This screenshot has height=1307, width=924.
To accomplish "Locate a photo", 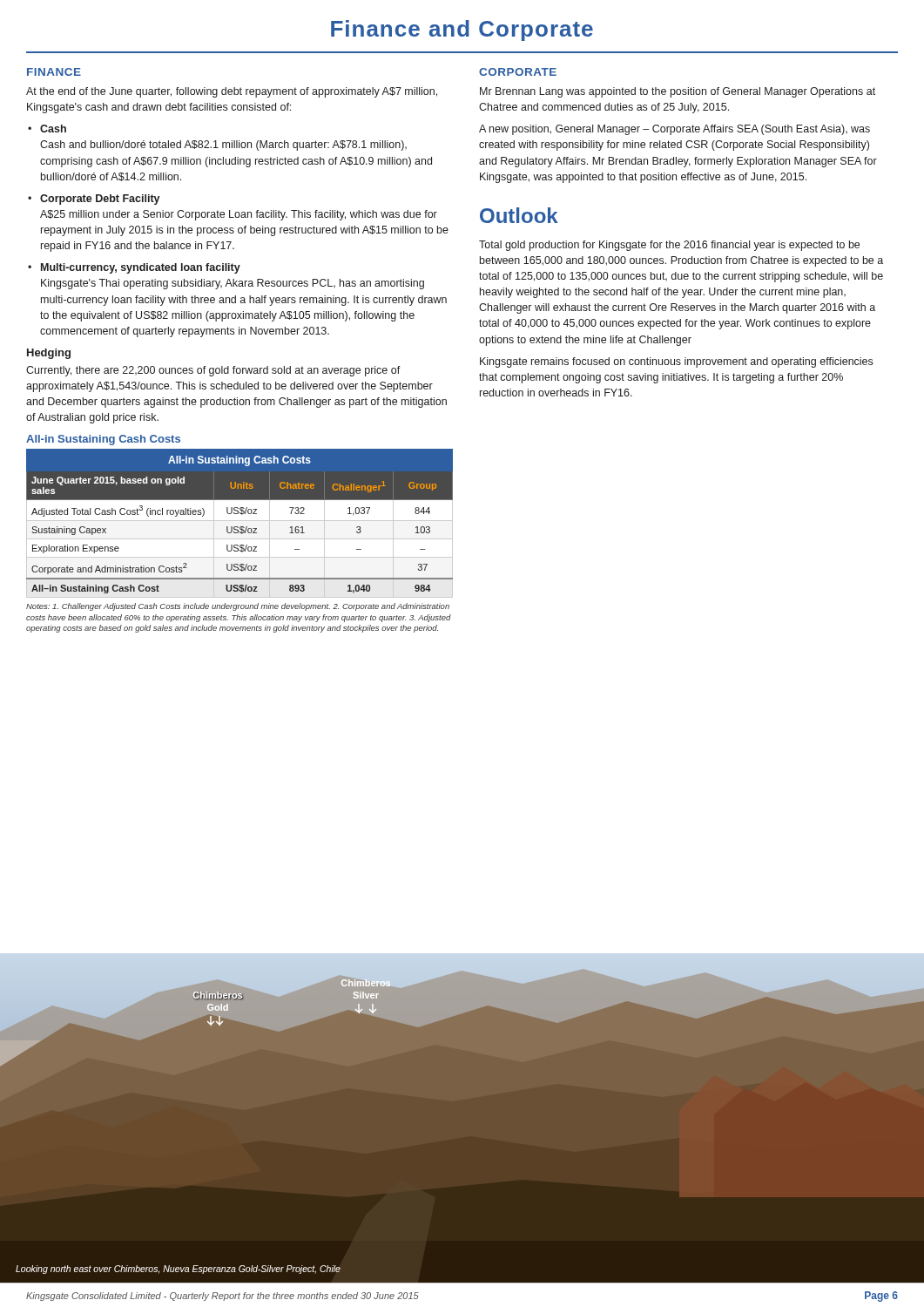I will pyautogui.click(x=462, y=1118).
